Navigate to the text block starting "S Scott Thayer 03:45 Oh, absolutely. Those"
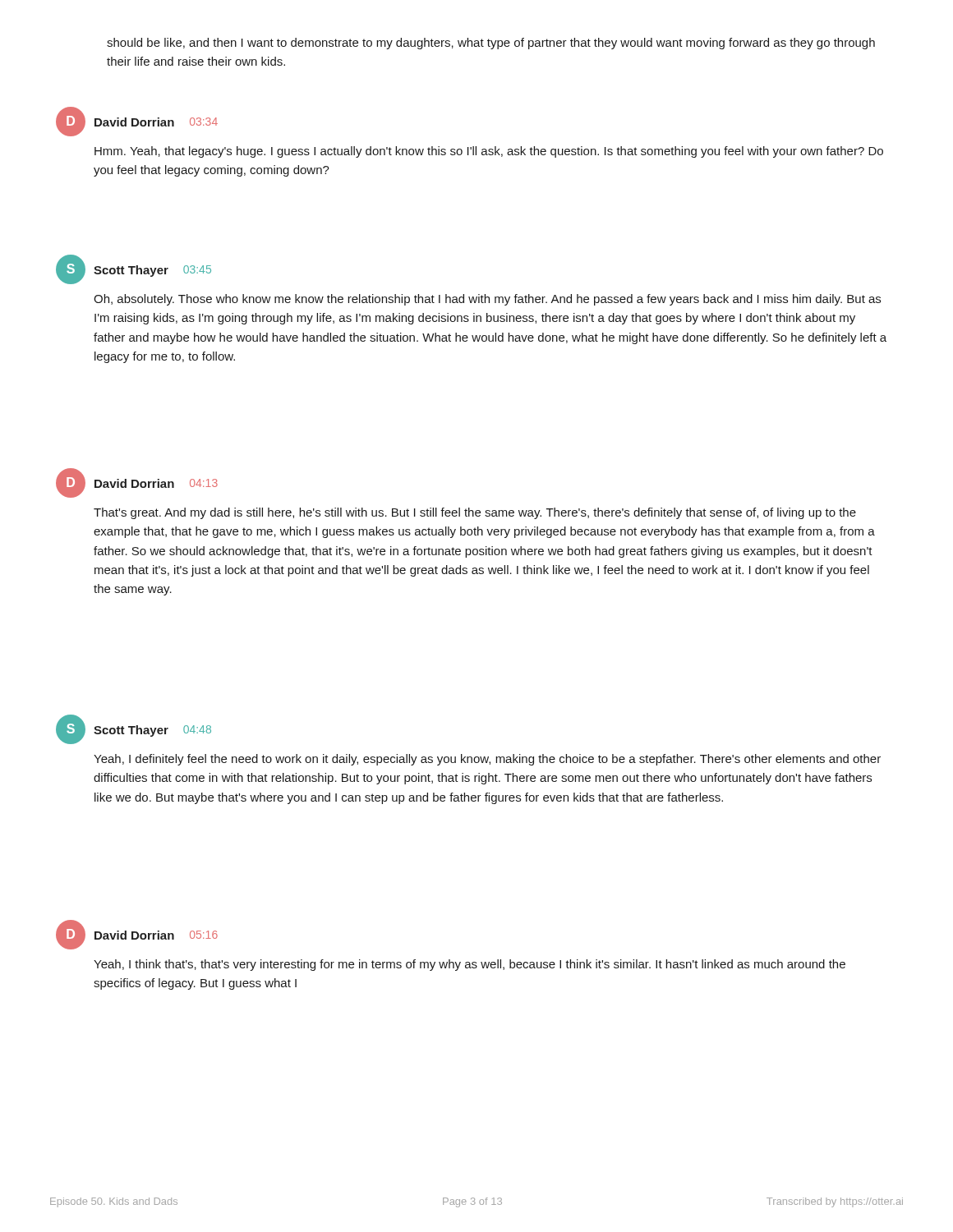The width and height of the screenshot is (953, 1232). 472,310
